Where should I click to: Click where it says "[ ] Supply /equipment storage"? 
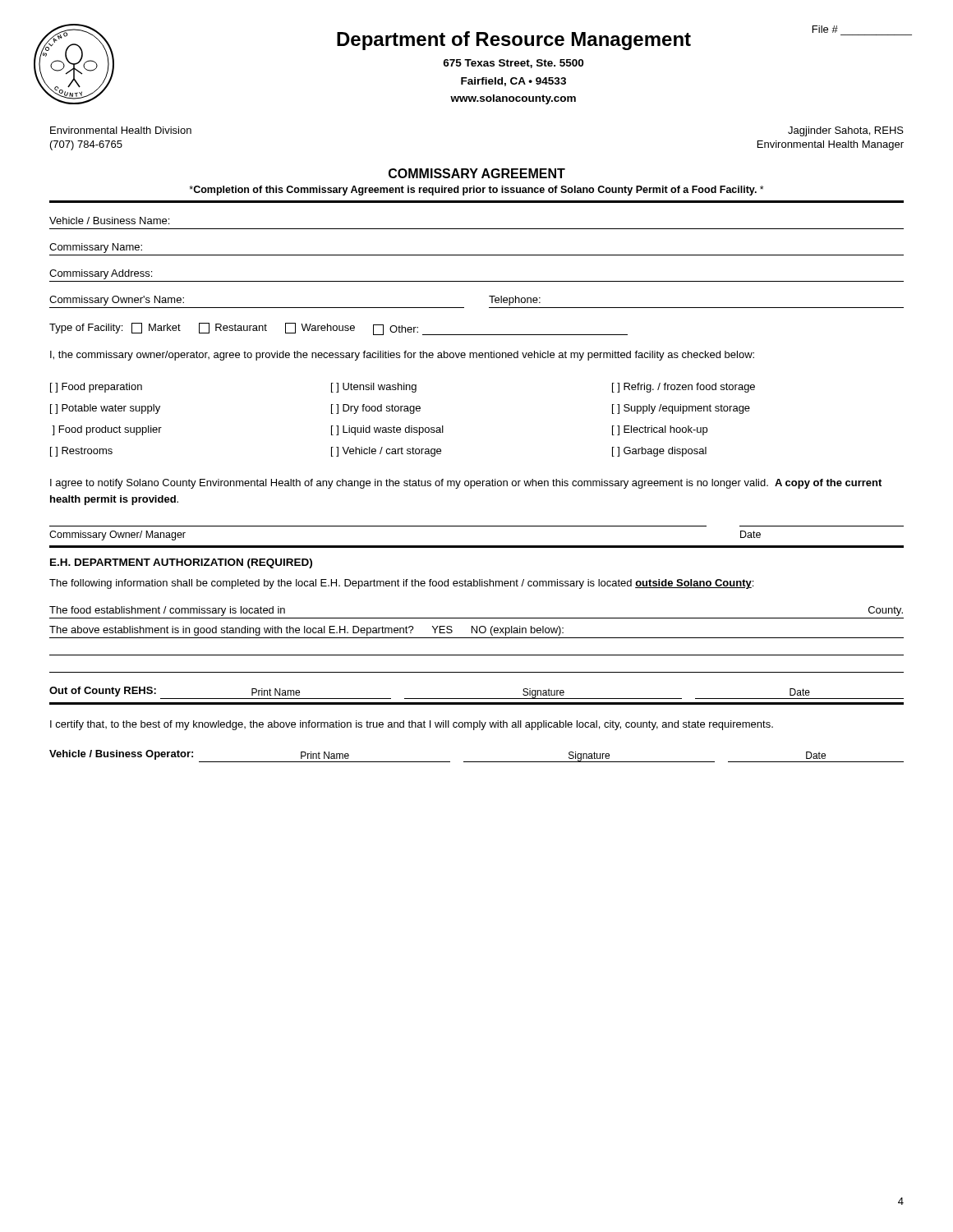(681, 408)
